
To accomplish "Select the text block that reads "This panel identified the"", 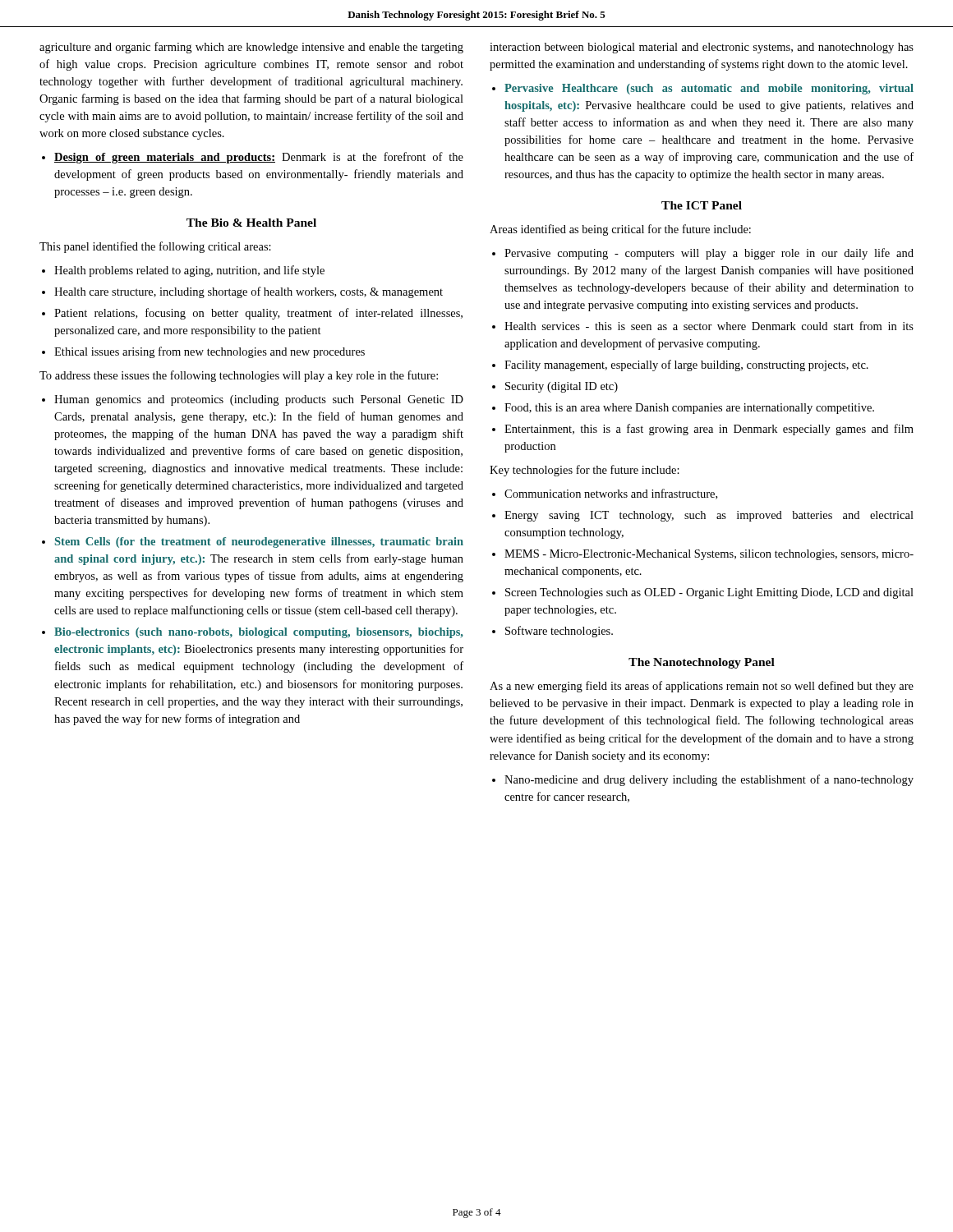I will [251, 247].
